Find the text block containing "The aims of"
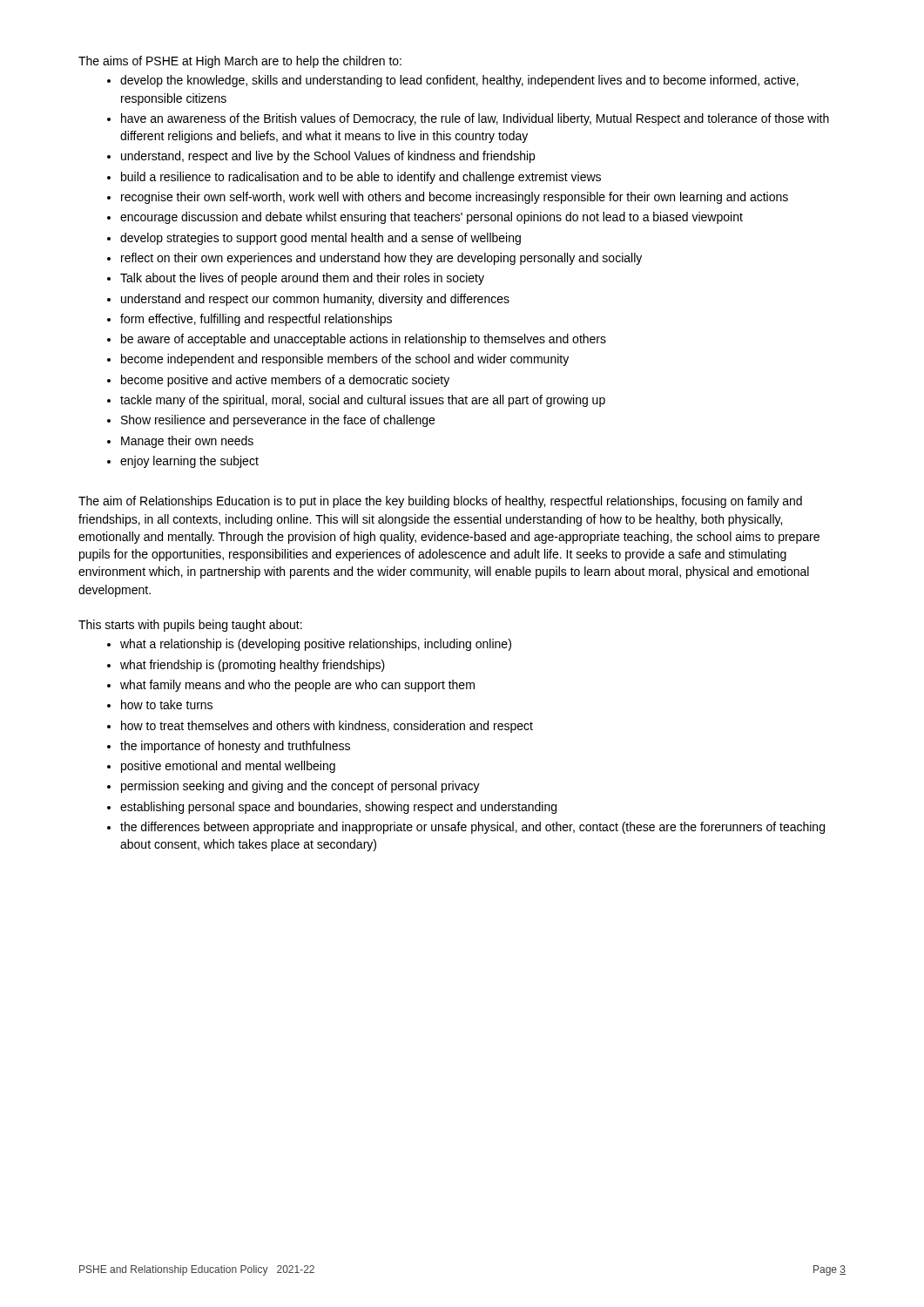Screen dimensions: 1307x924 (240, 61)
